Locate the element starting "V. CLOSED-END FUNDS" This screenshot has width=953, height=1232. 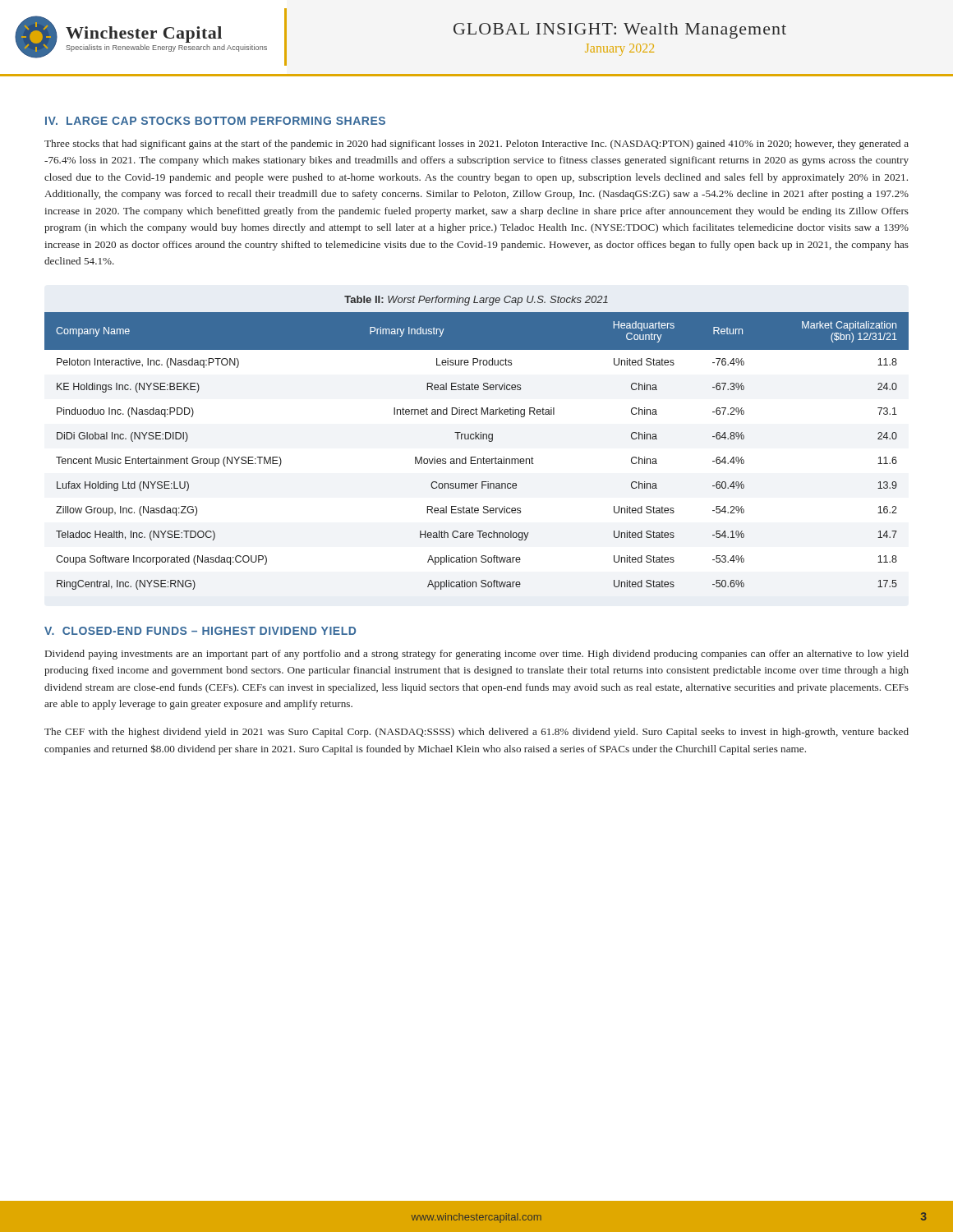click(x=201, y=630)
